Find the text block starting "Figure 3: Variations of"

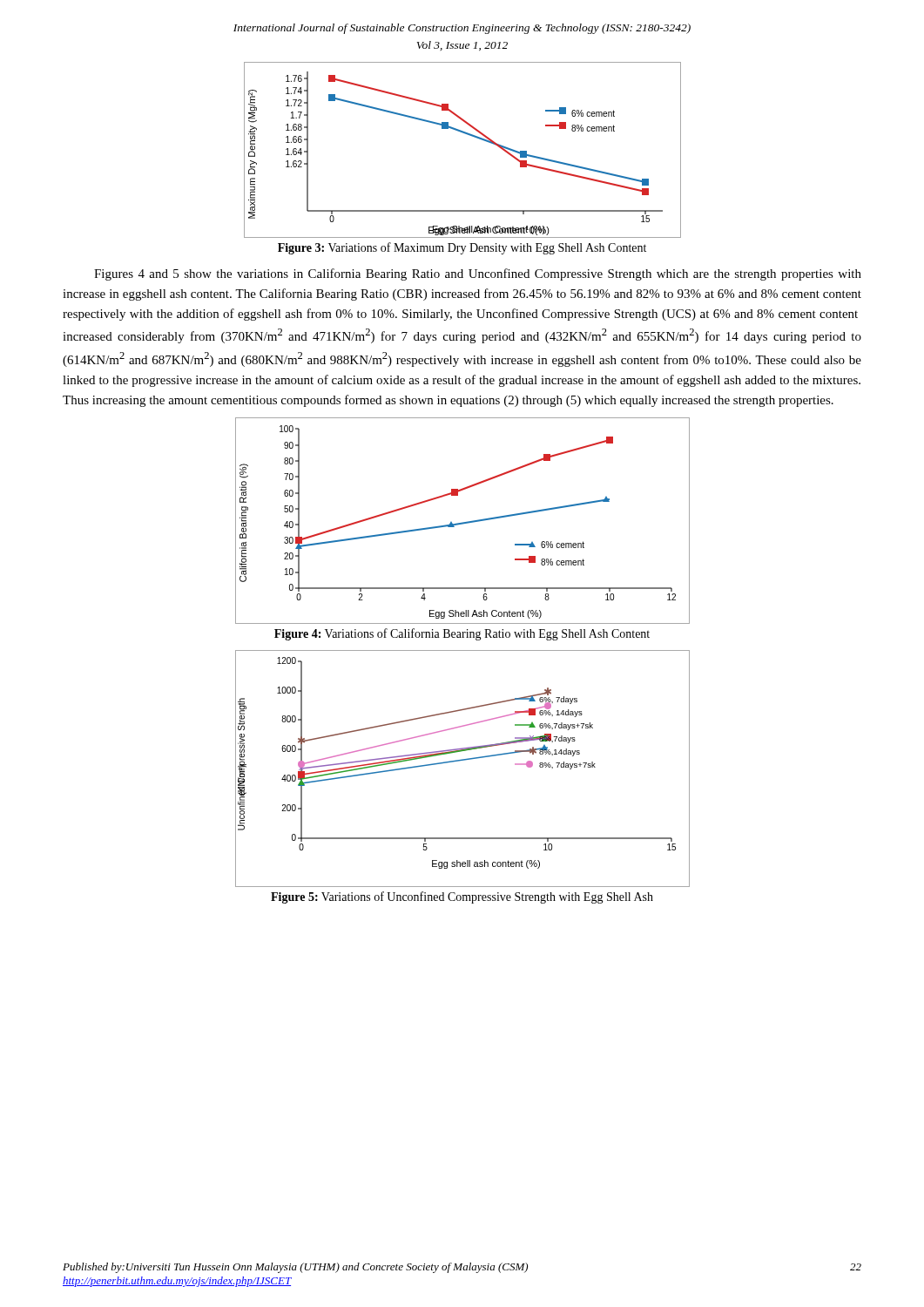462,247
